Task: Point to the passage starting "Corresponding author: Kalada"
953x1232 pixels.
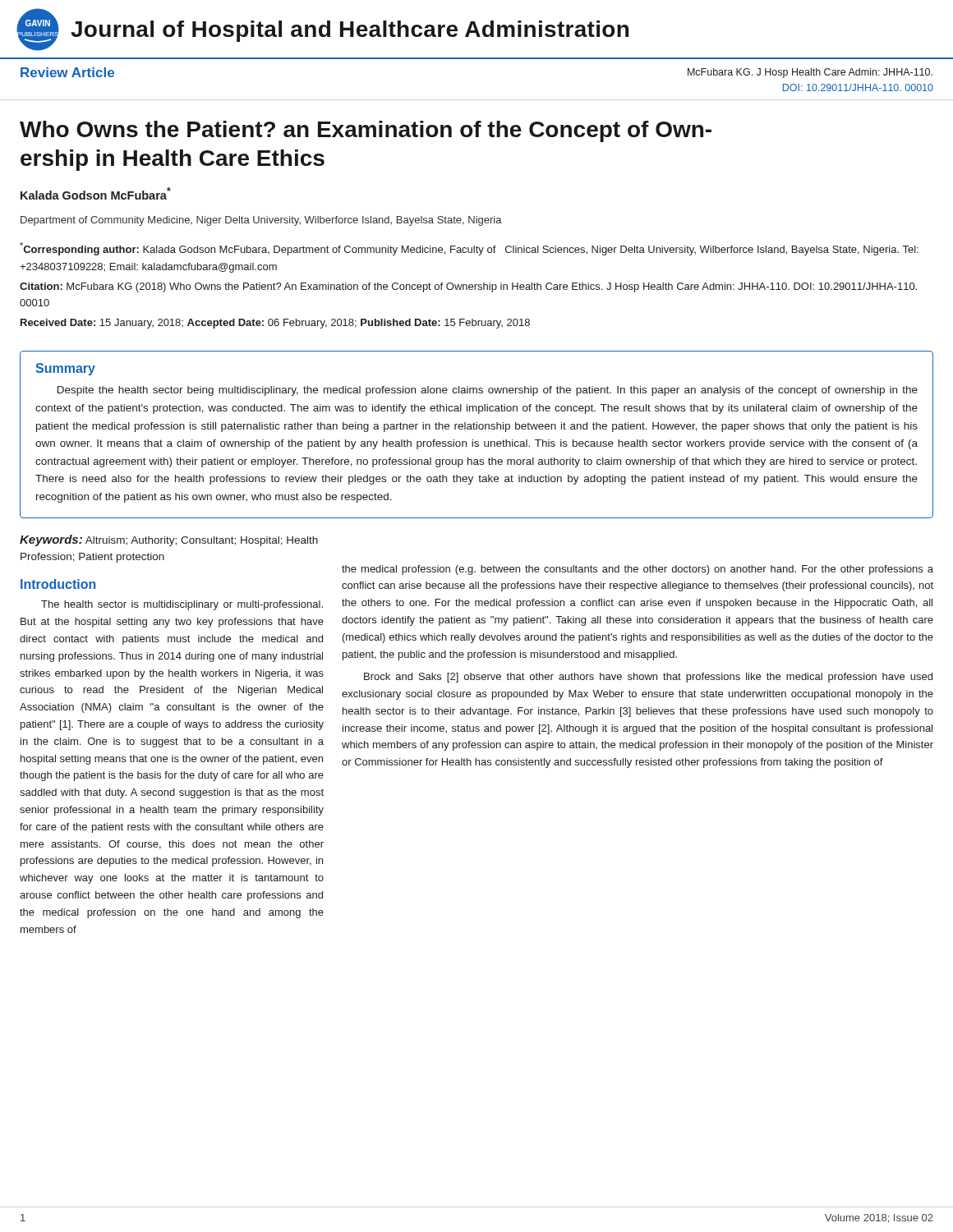Action: coord(469,257)
